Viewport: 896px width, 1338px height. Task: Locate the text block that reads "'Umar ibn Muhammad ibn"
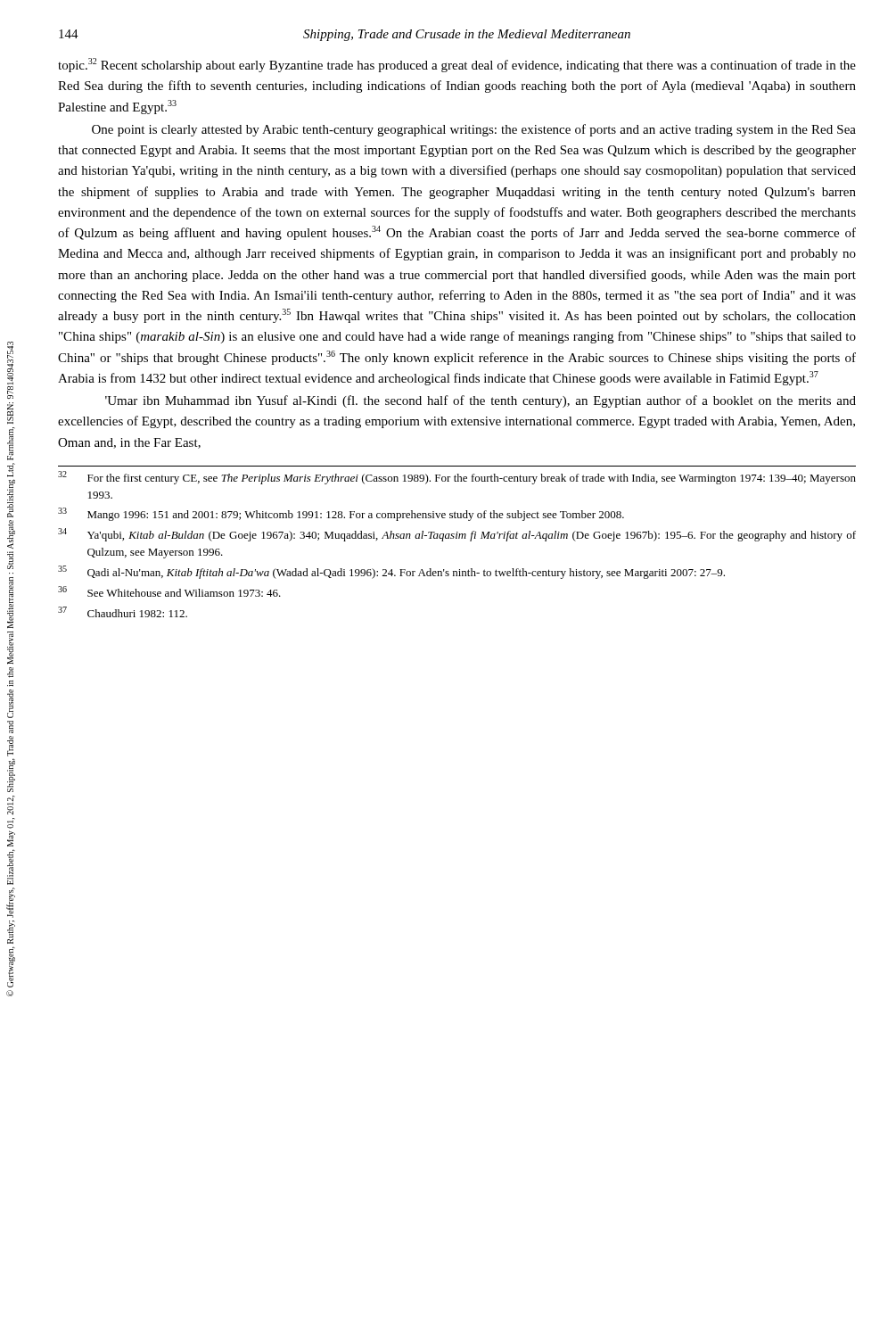coord(457,422)
